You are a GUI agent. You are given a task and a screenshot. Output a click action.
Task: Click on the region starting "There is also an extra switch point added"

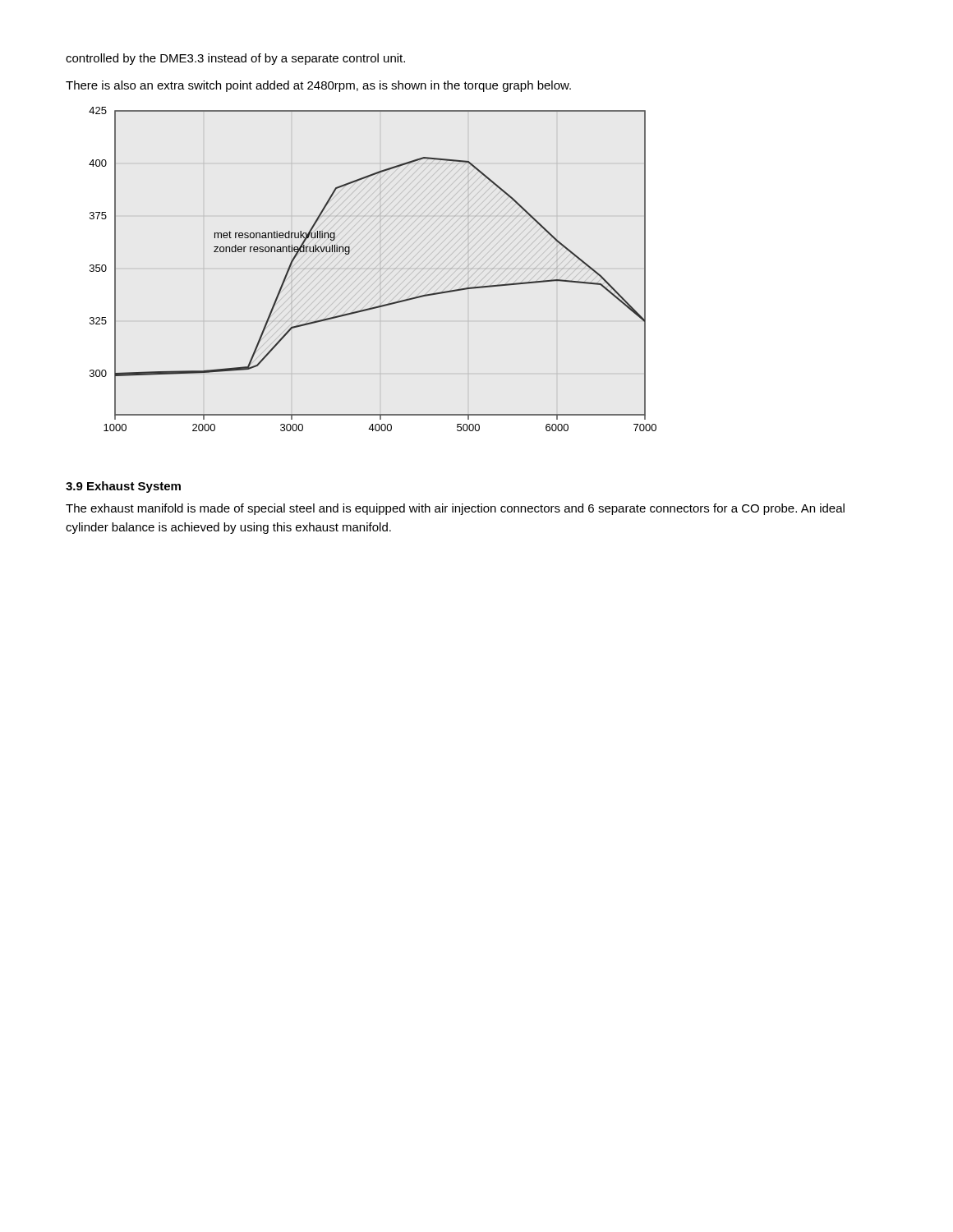[319, 85]
